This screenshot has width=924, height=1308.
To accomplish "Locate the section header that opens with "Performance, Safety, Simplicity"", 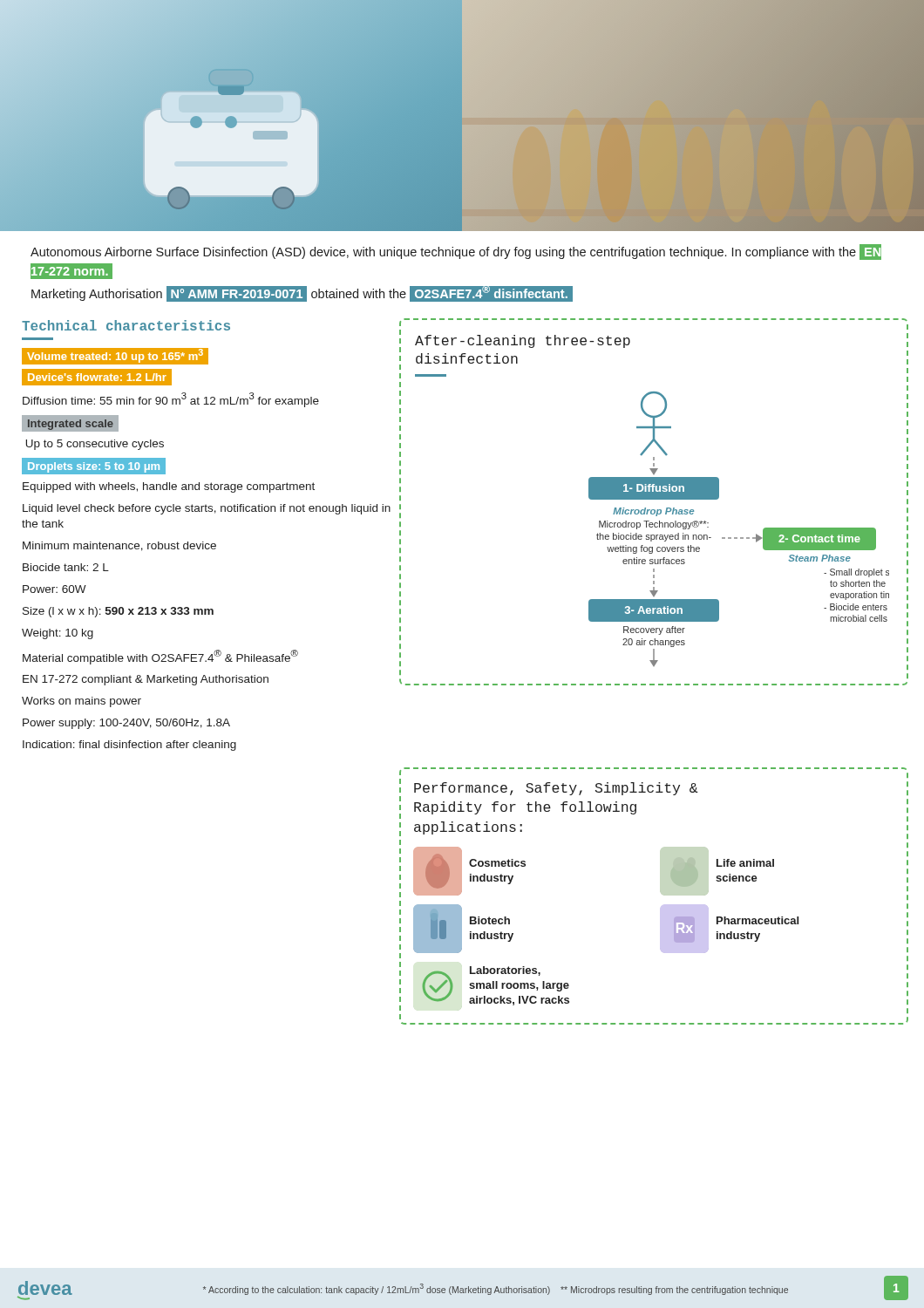I will point(556,789).
